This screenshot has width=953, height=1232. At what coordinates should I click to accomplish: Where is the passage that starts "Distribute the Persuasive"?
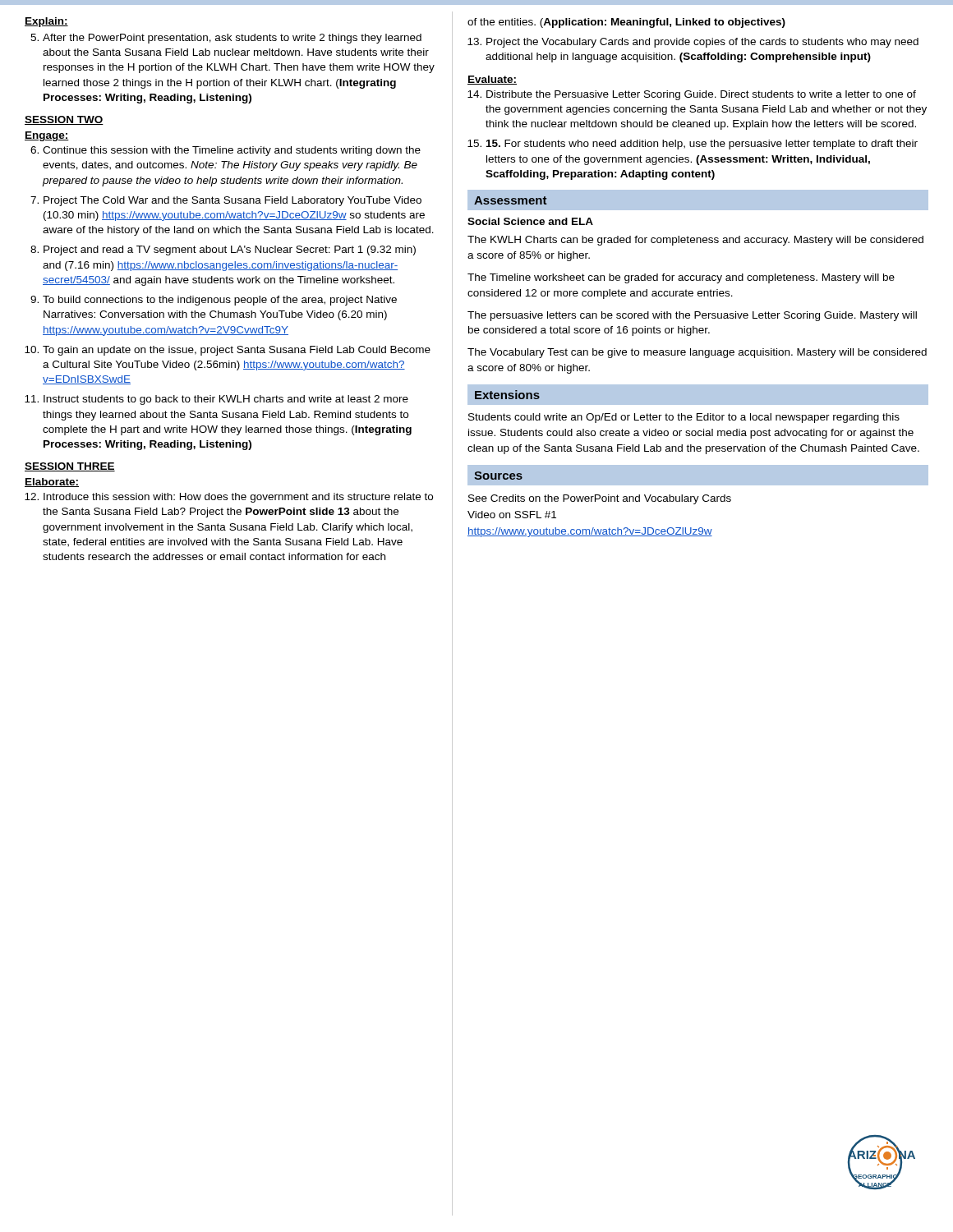[x=698, y=134]
